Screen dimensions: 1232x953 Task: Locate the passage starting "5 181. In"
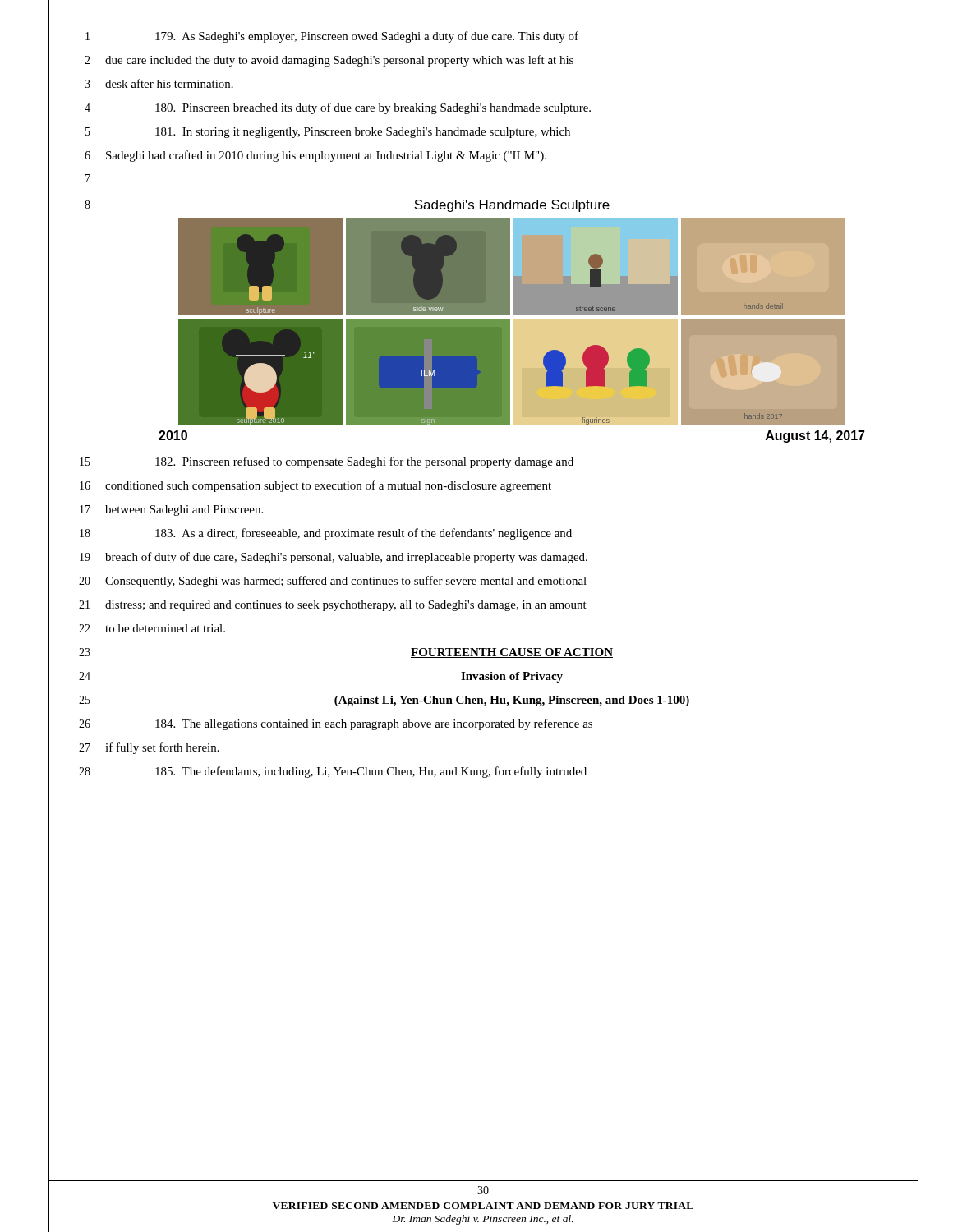click(483, 144)
